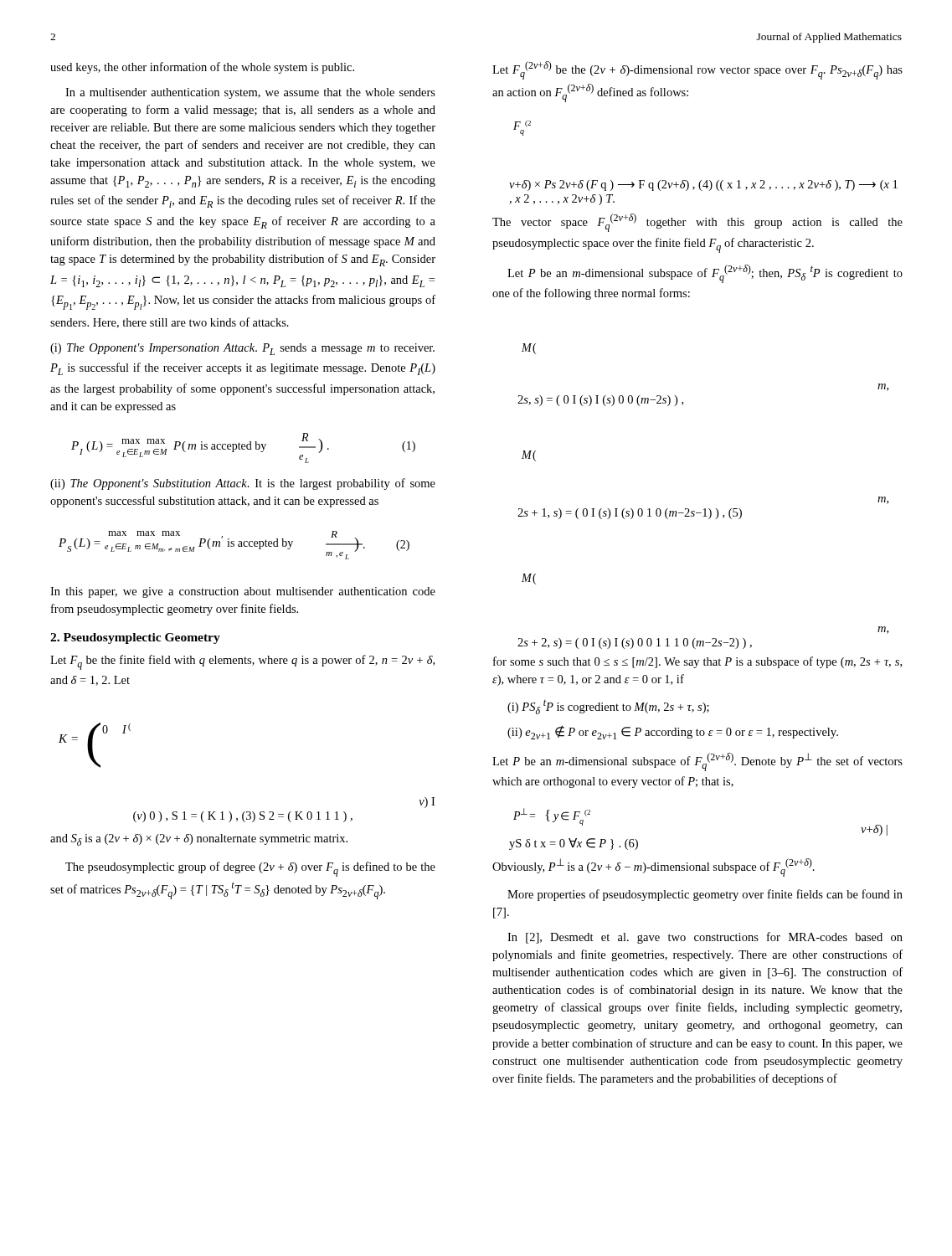Find the block starting "for some s"

click(697, 671)
